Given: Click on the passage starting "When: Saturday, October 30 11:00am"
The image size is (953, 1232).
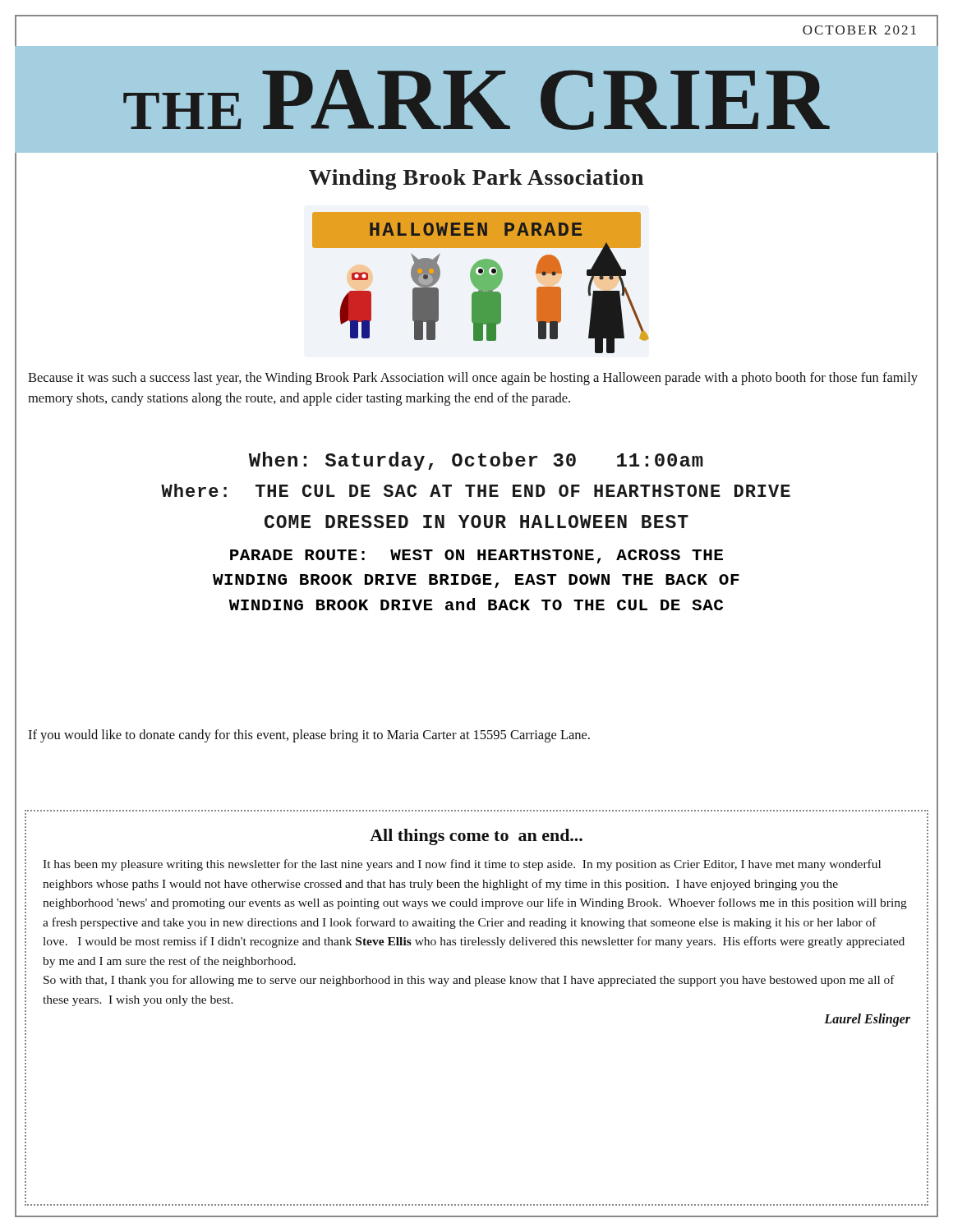Looking at the screenshot, I should coord(476,534).
